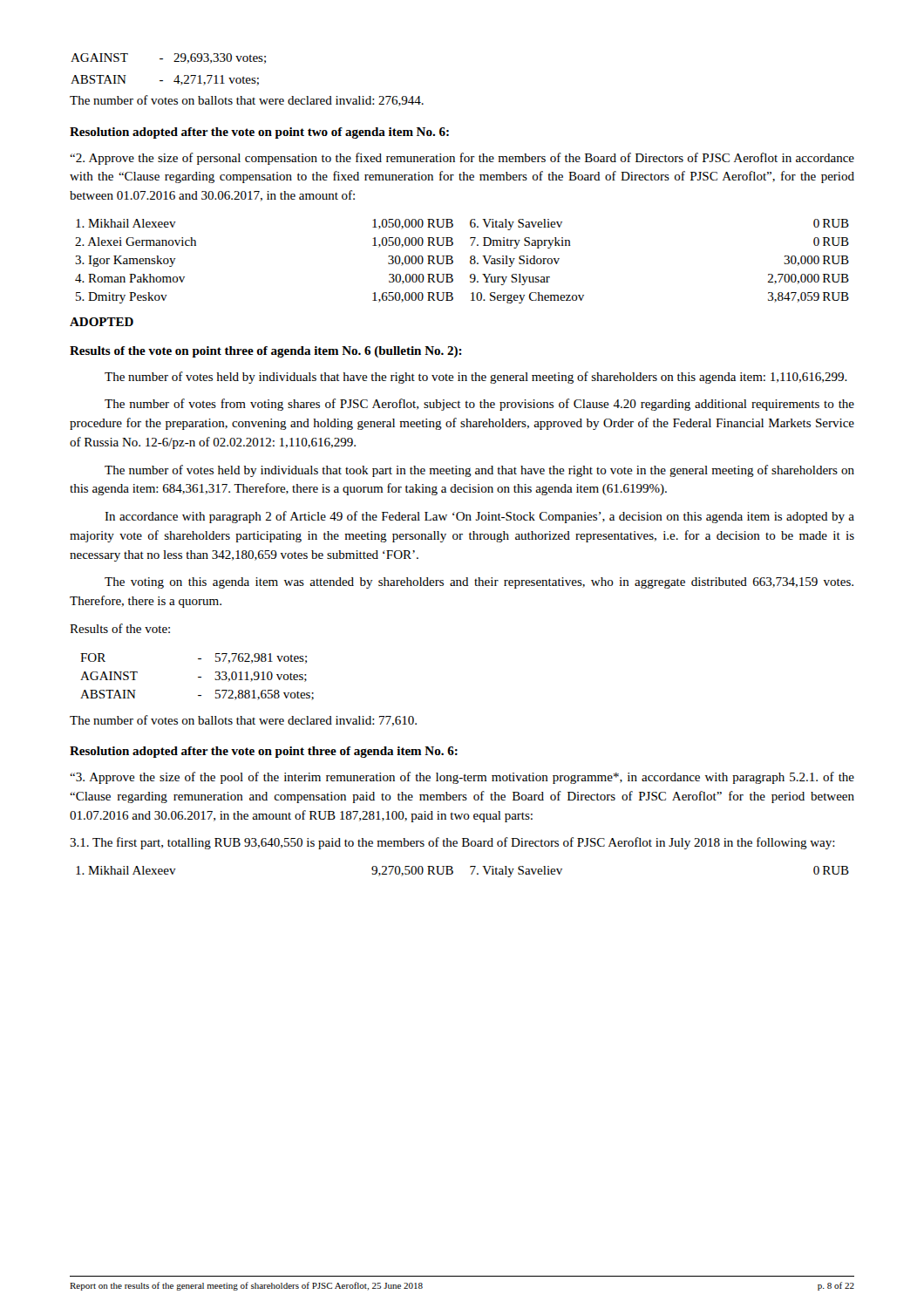Select the text block that says "1. The first"
Viewport: 924px width, 1308px height.
453,843
